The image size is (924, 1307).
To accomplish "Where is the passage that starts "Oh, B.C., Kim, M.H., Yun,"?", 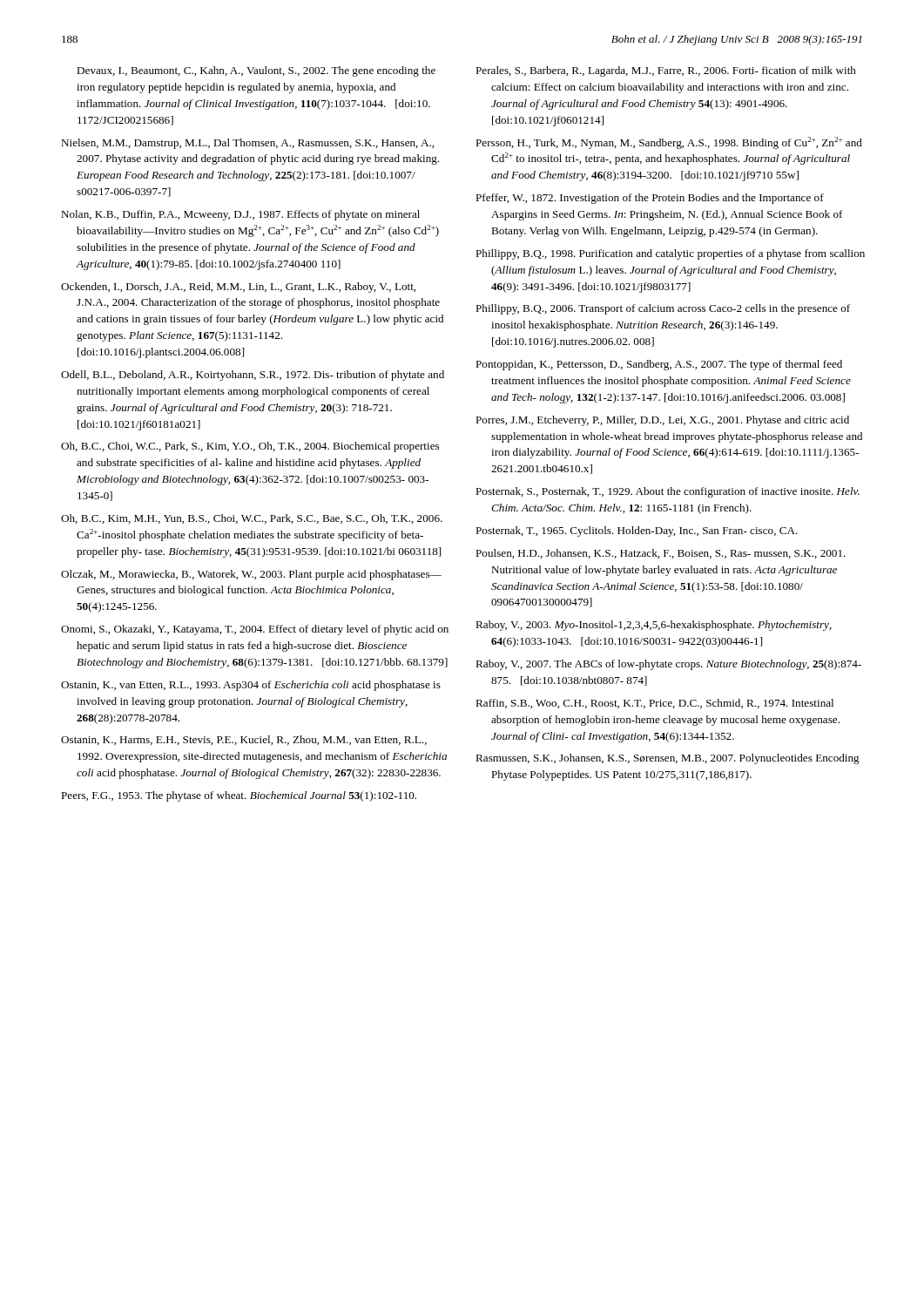I will (x=252, y=534).
